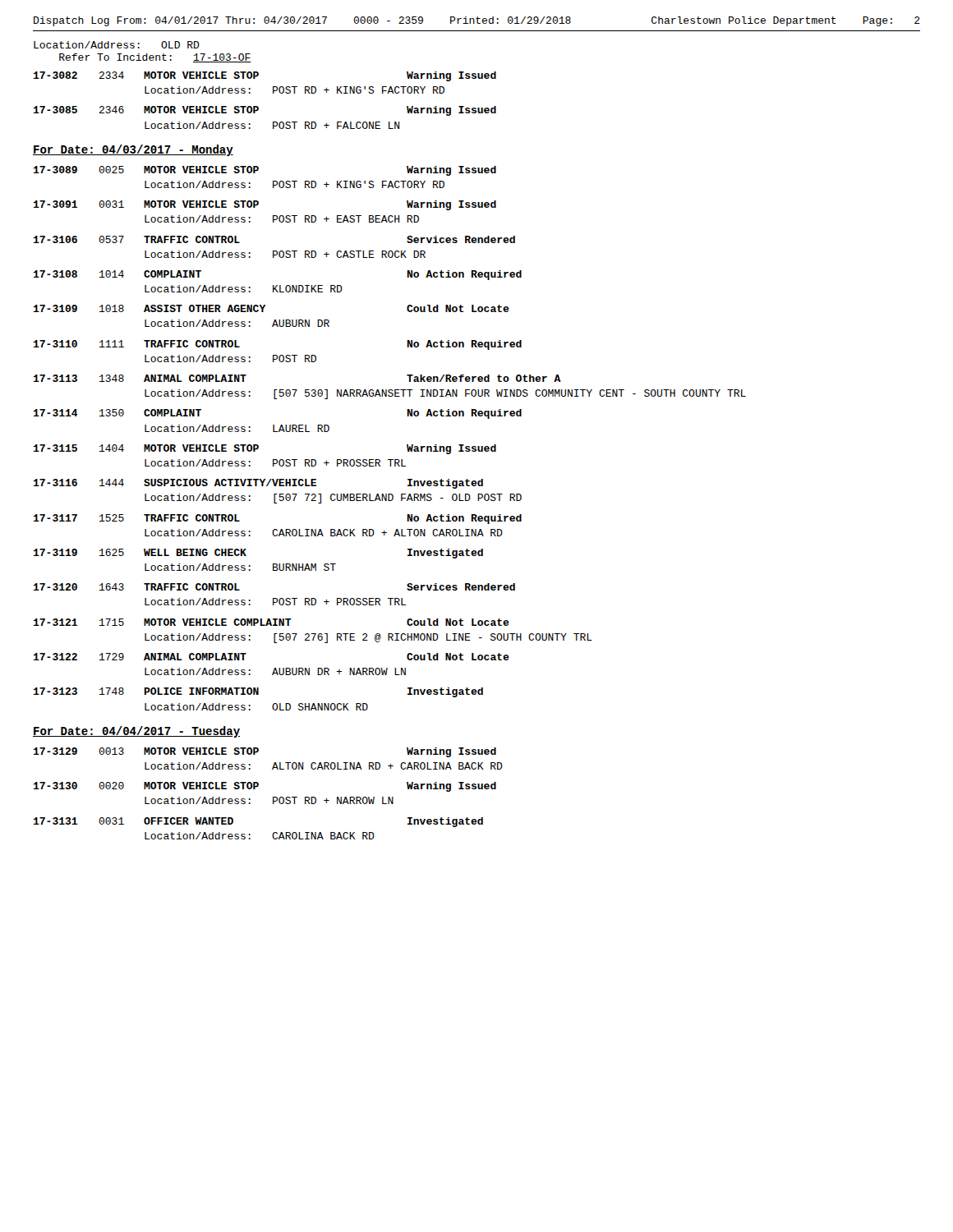Where is the passage that starts "17-3115 1404 MOTOR VEHICLE STOP Warning"?
The height and width of the screenshot is (1232, 953).
[476, 457]
